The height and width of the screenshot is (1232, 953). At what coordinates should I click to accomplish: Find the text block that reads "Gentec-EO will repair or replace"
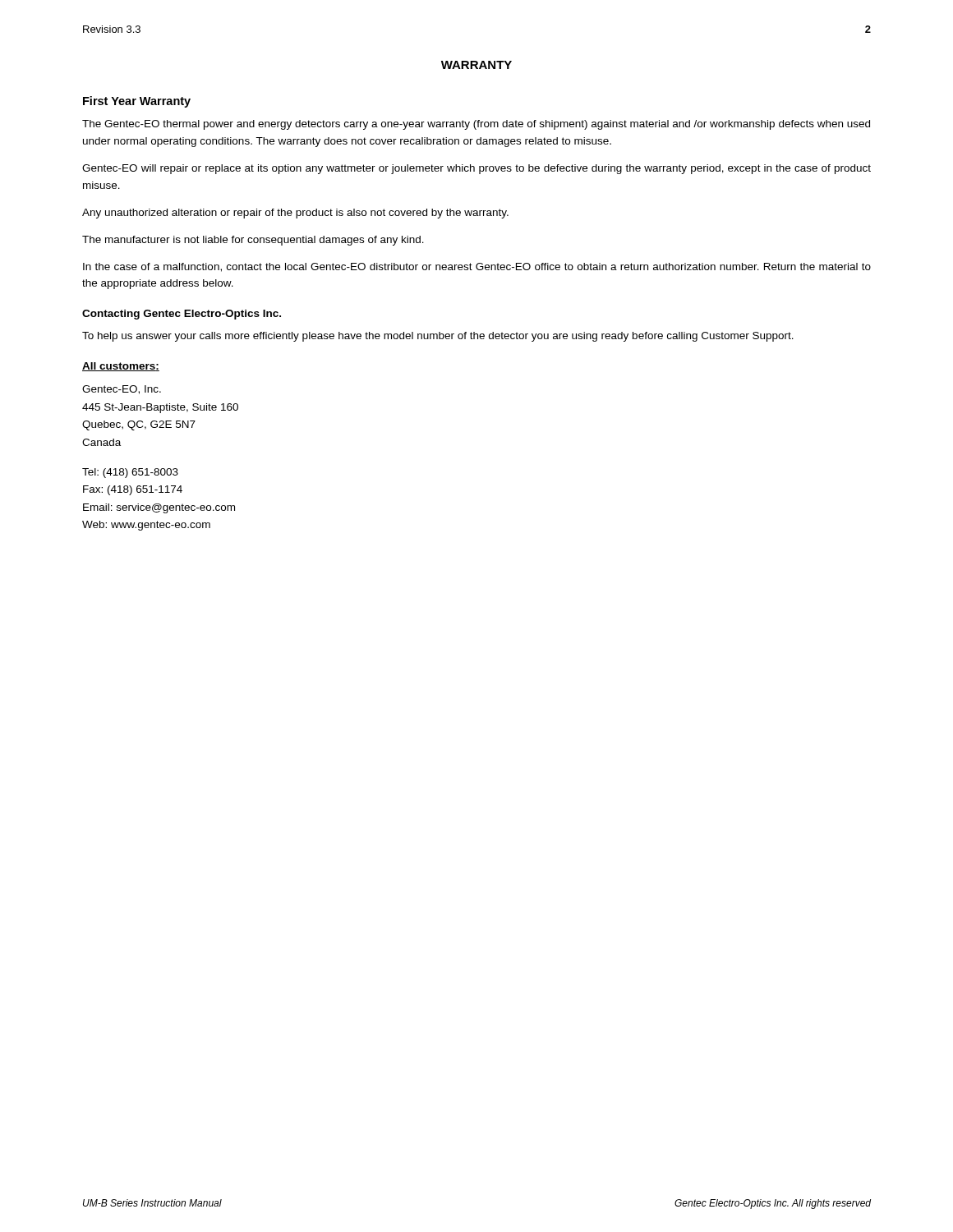(476, 176)
